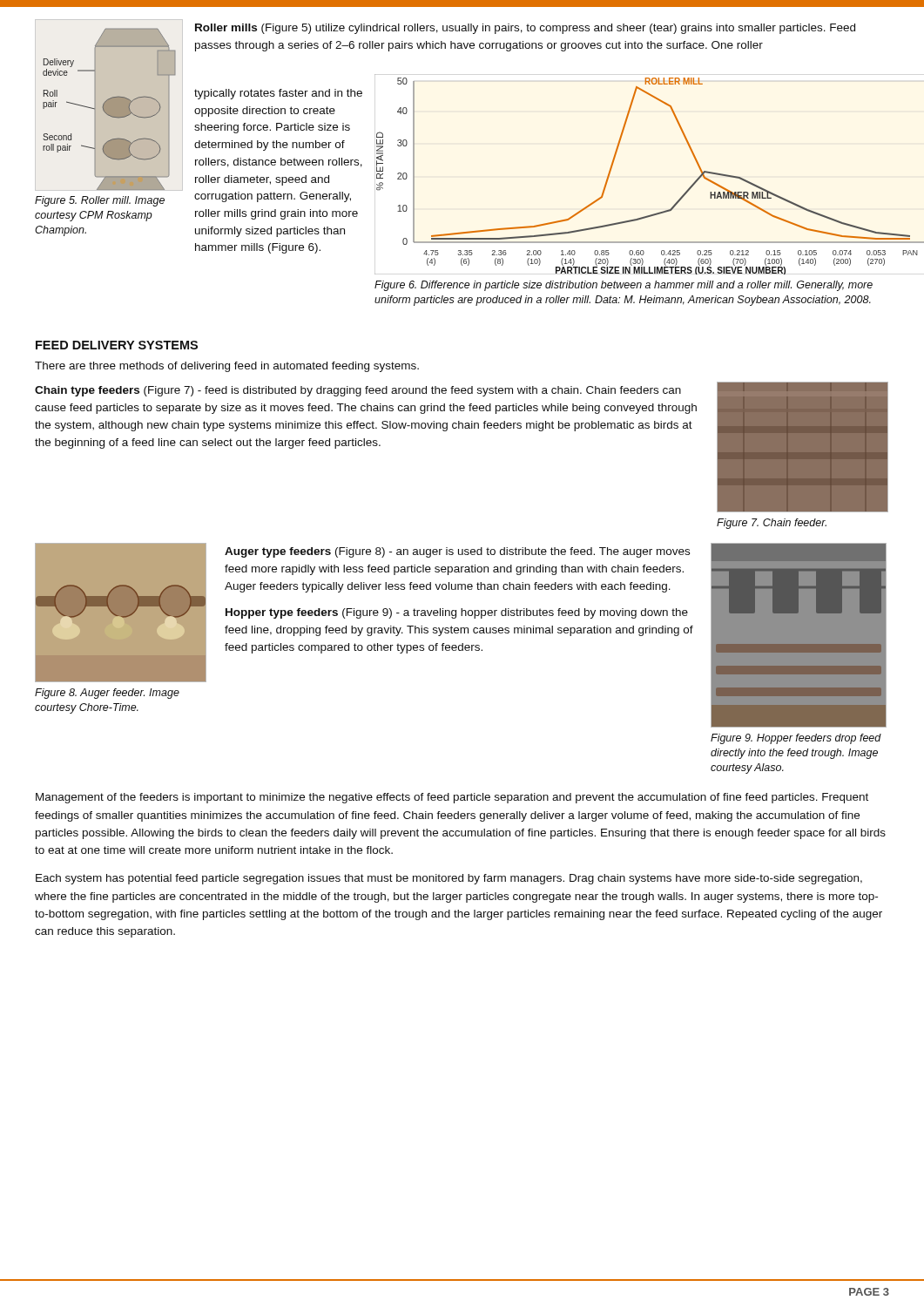Point to the text block starting "Figure 5. Roller mill. Image courtesy CPM"
924x1307 pixels.
[108, 216]
